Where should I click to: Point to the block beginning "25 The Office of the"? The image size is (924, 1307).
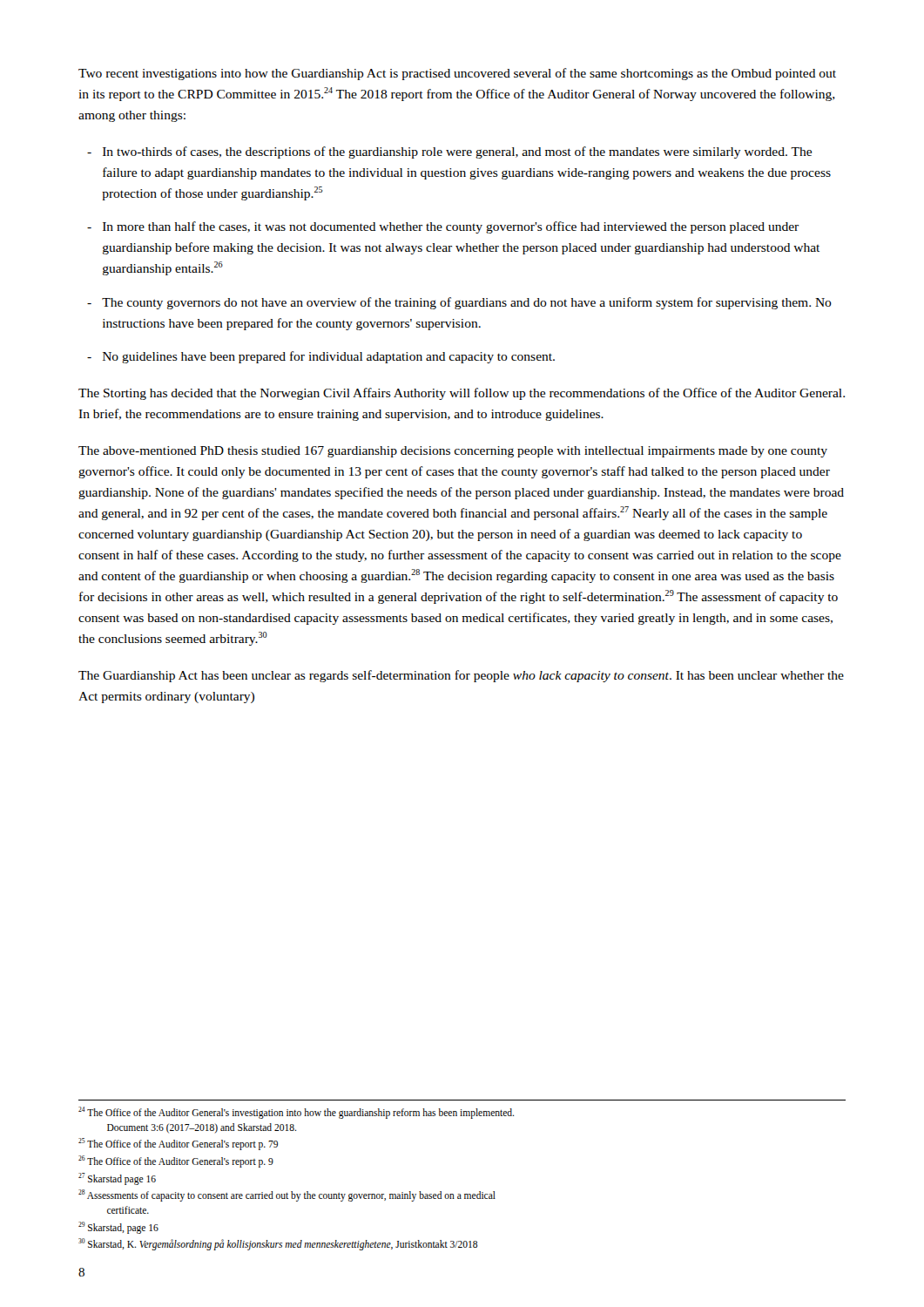click(178, 1143)
